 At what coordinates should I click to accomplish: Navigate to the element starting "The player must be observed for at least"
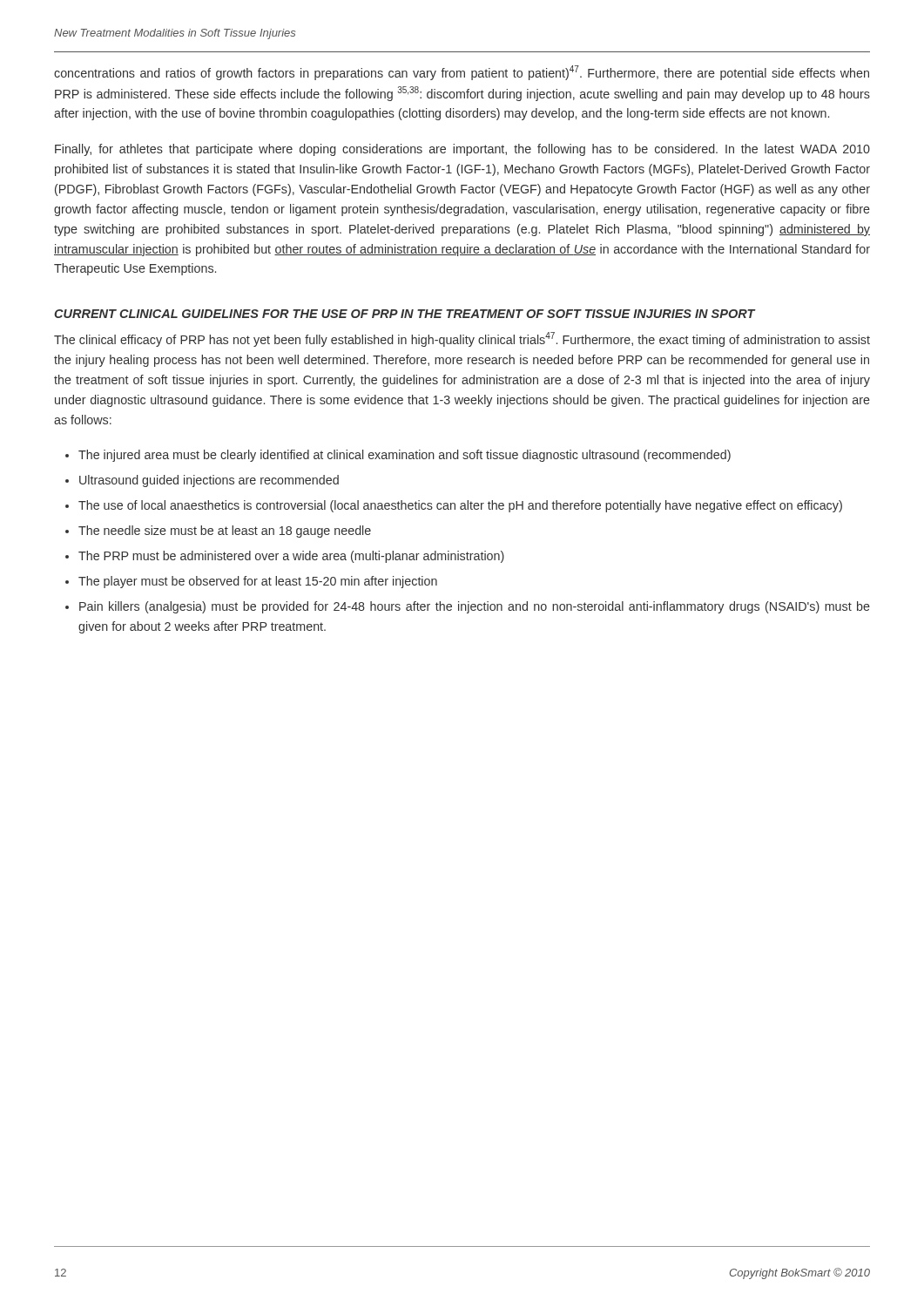pyautogui.click(x=258, y=581)
